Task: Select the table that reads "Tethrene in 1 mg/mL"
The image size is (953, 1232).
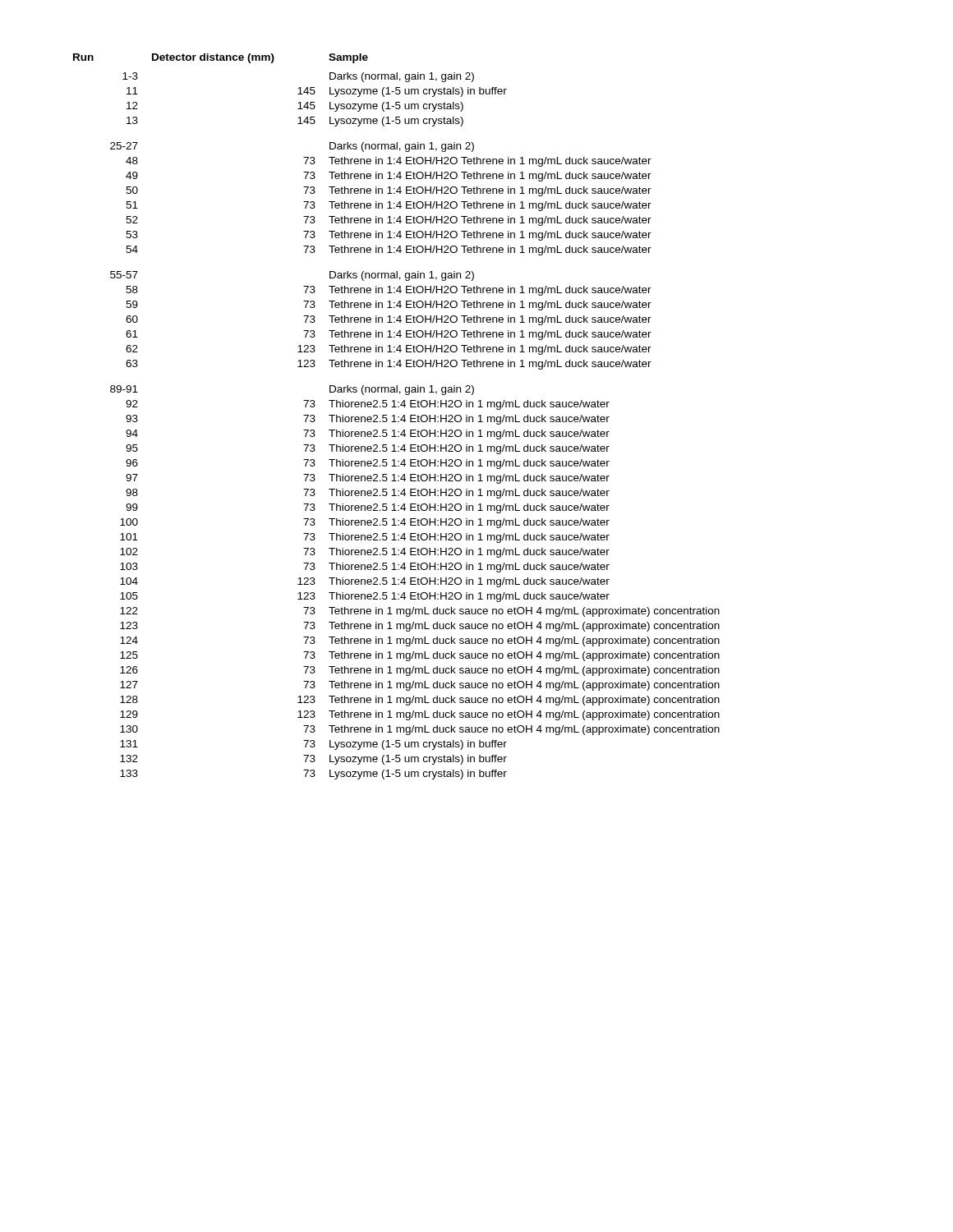Action: point(476,415)
